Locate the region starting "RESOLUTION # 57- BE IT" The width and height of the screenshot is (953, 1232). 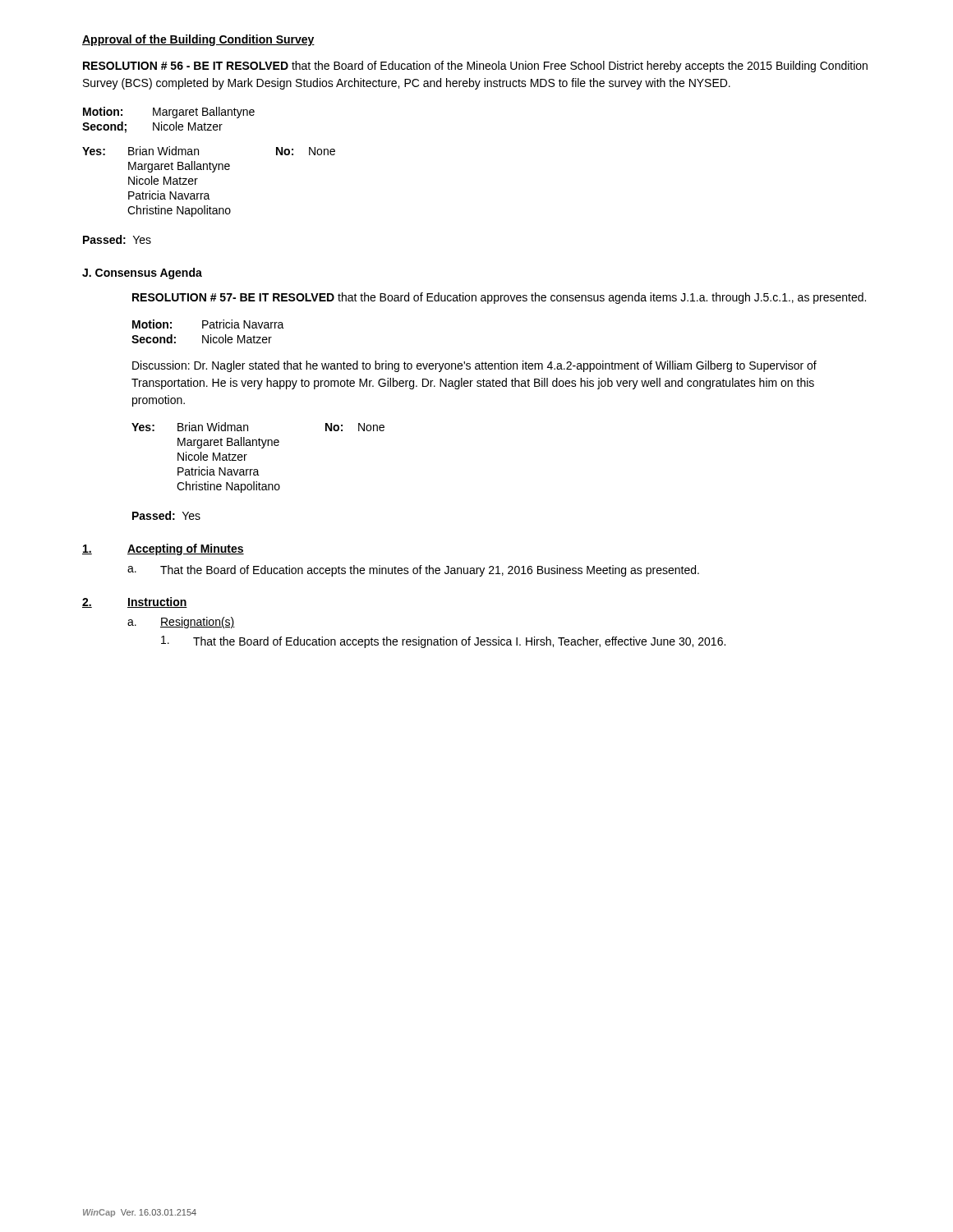coord(499,297)
